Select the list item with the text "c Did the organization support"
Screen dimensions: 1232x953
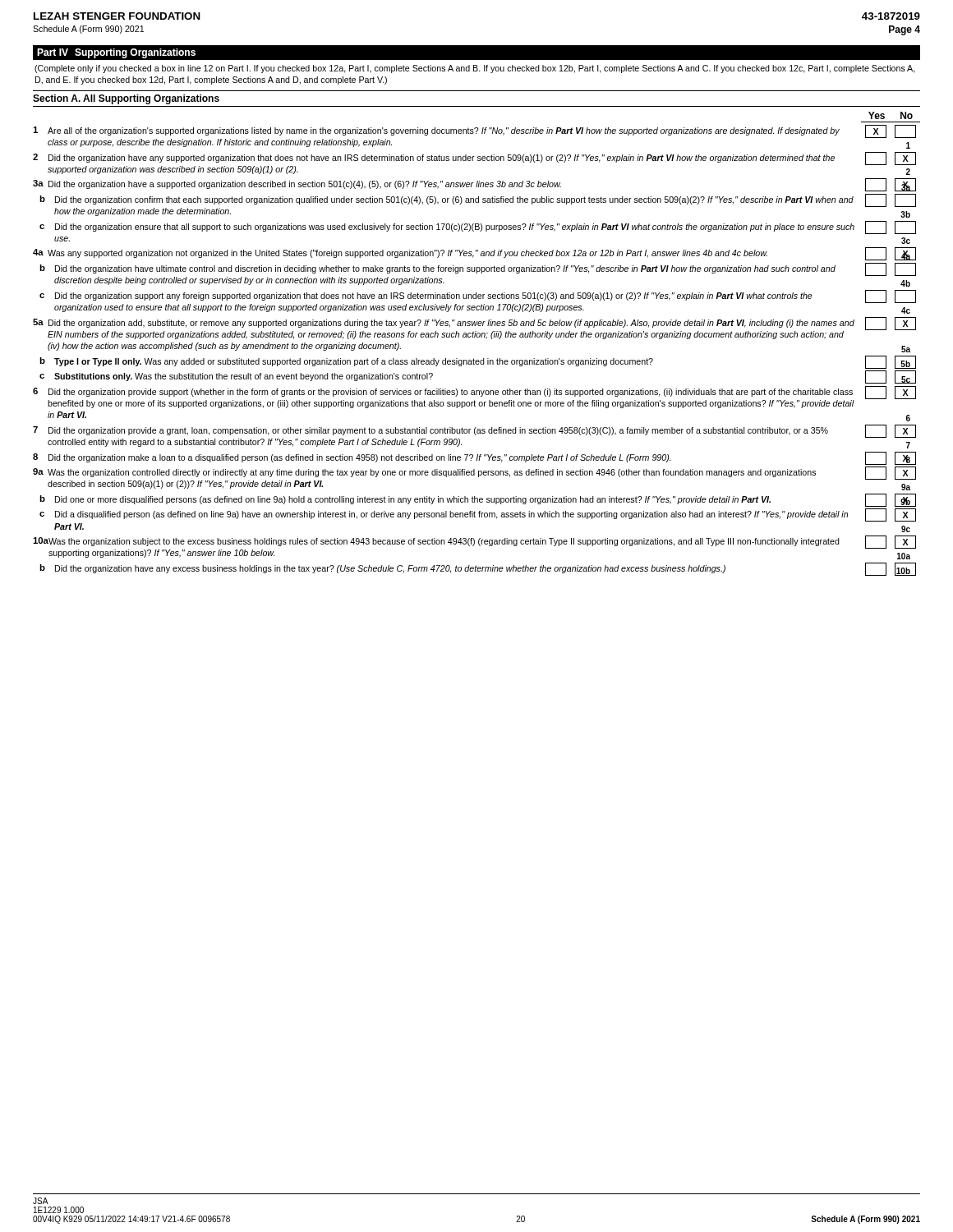click(480, 301)
